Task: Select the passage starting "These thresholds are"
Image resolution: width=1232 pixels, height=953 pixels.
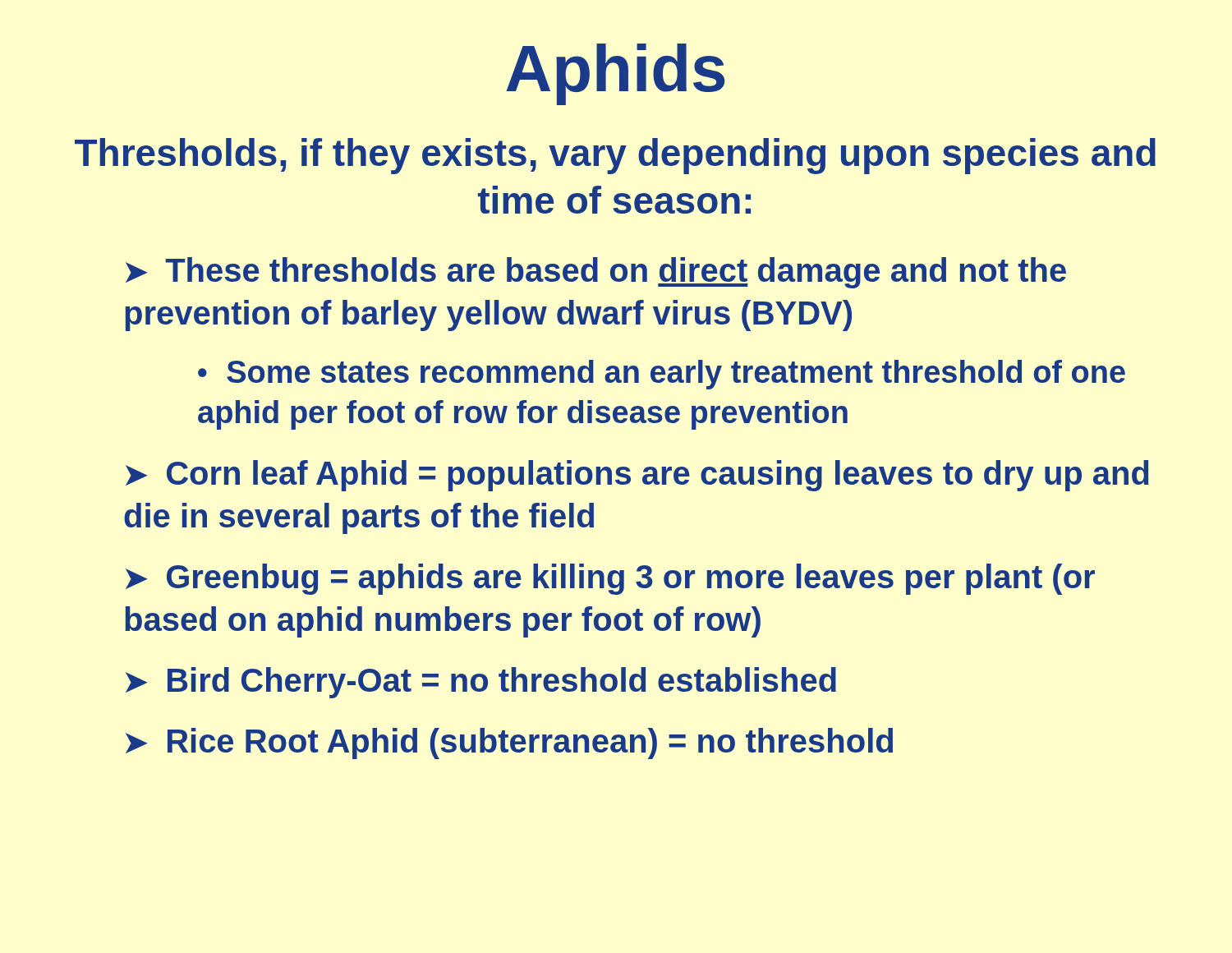Action: (x=595, y=292)
